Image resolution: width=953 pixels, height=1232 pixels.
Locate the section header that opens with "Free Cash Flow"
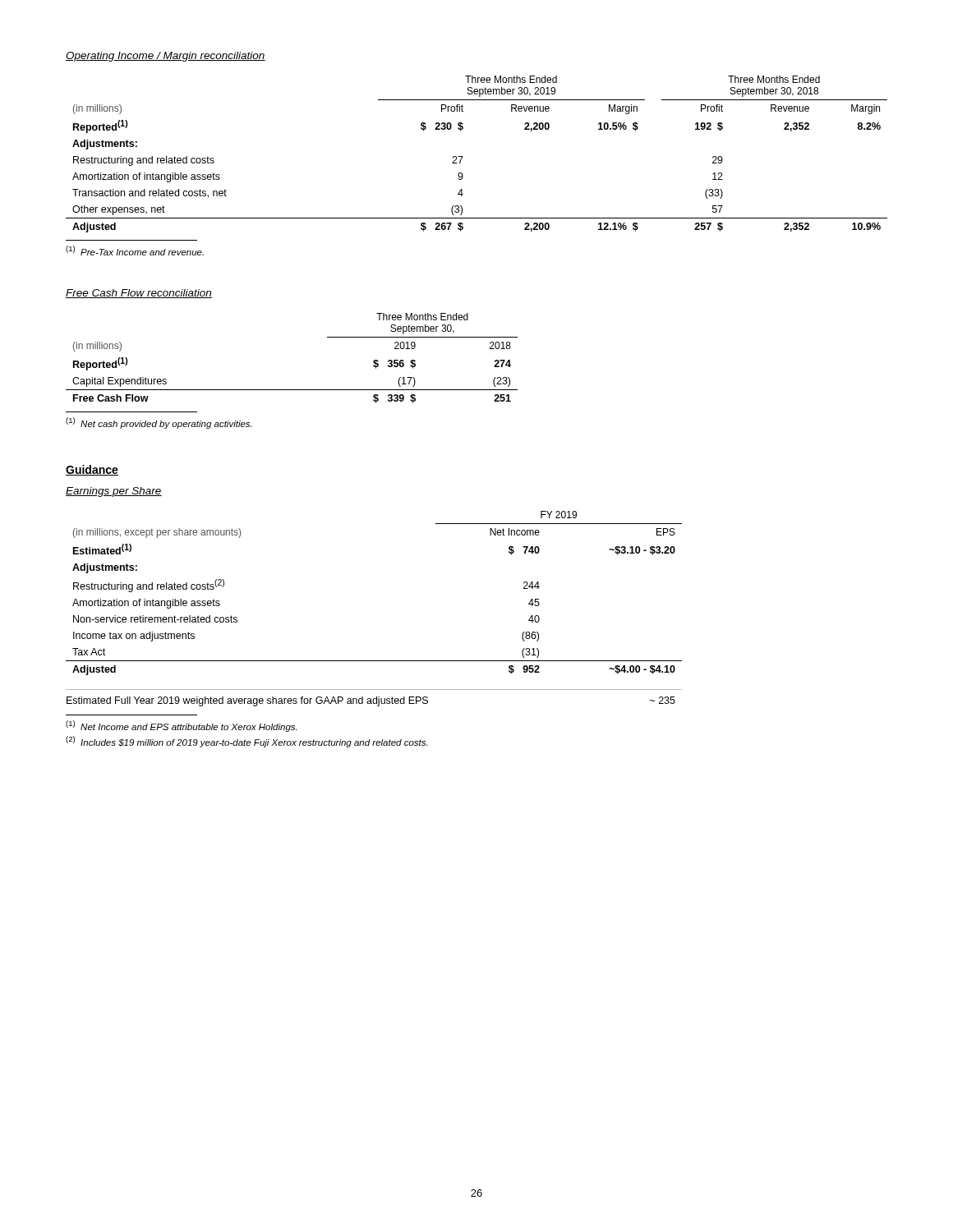coord(139,293)
